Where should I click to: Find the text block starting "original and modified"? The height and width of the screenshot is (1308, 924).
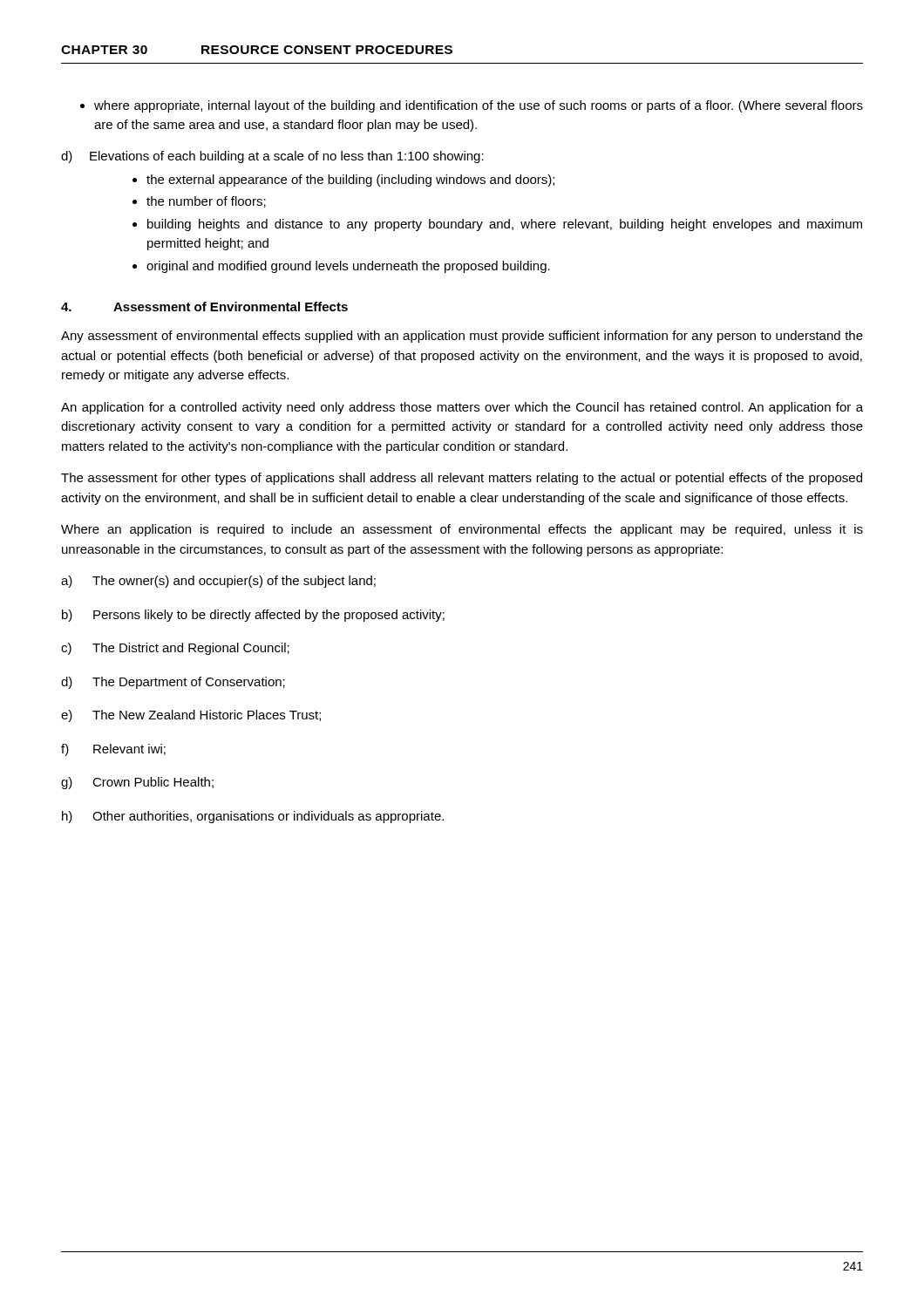coord(505,265)
